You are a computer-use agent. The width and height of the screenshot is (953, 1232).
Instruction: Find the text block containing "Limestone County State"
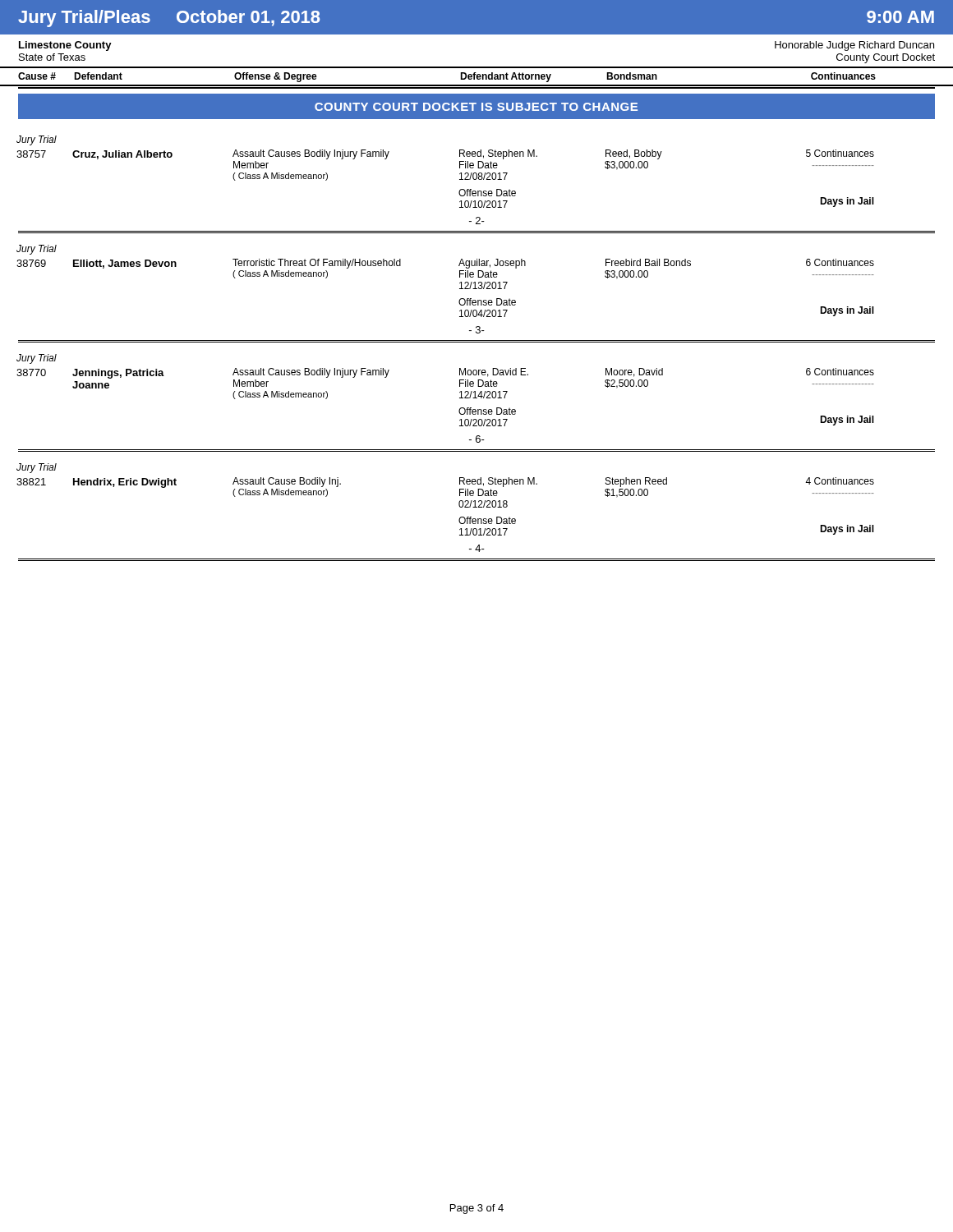(69, 46)
